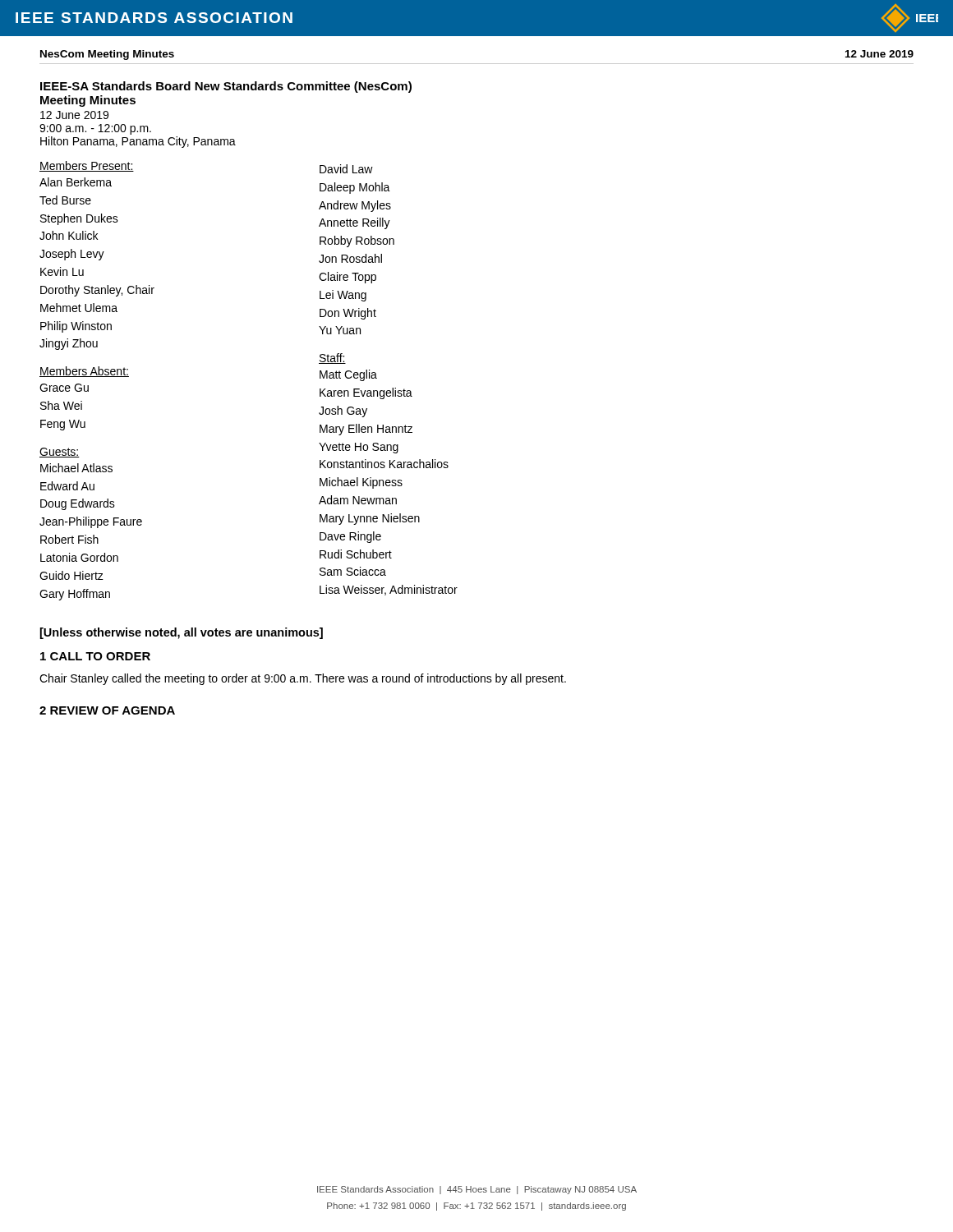The width and height of the screenshot is (953, 1232).
Task: Locate the text "Alan Berkema"
Action: point(76,182)
